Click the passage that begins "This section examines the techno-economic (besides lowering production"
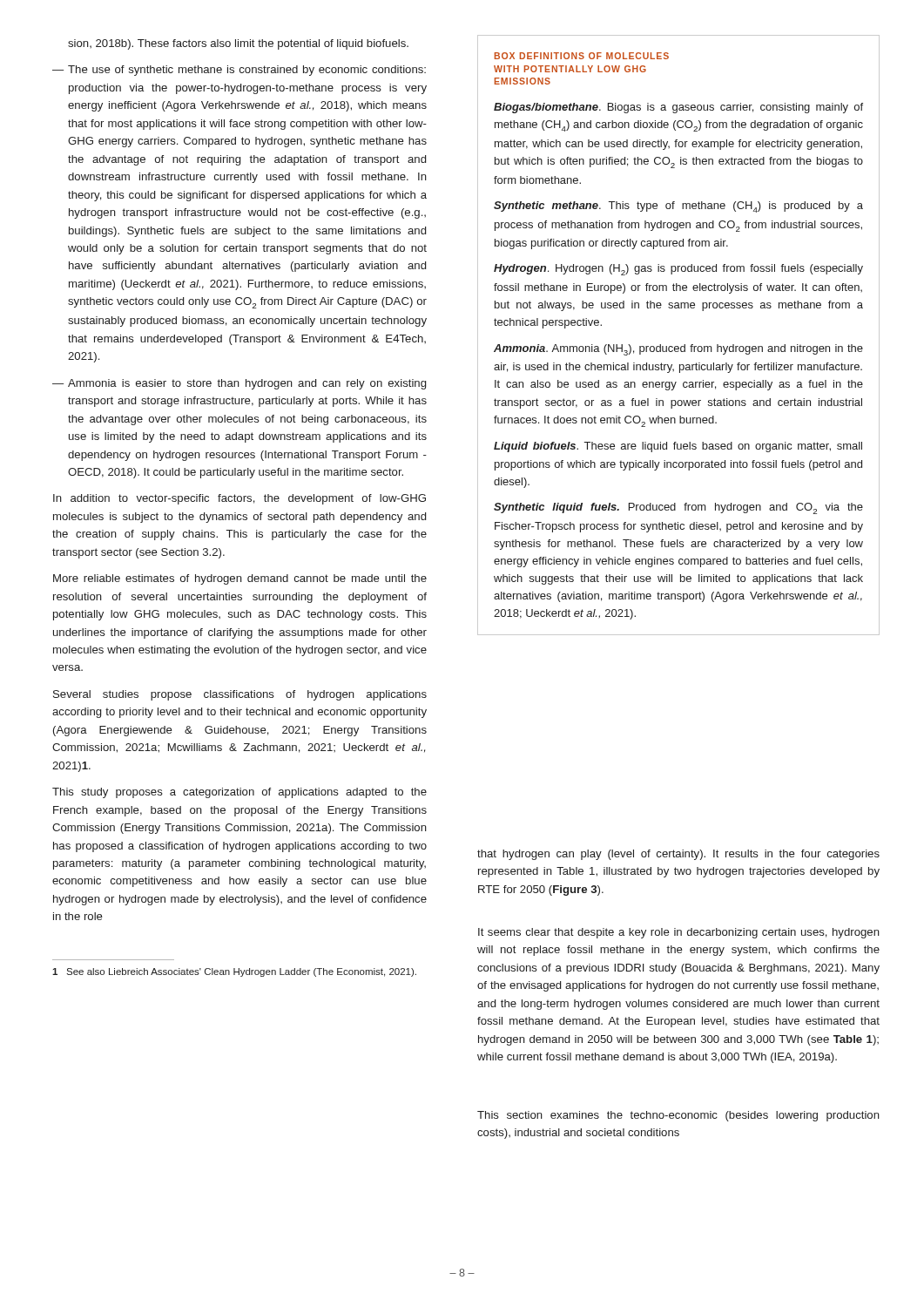This screenshot has height=1307, width=924. pos(678,1124)
